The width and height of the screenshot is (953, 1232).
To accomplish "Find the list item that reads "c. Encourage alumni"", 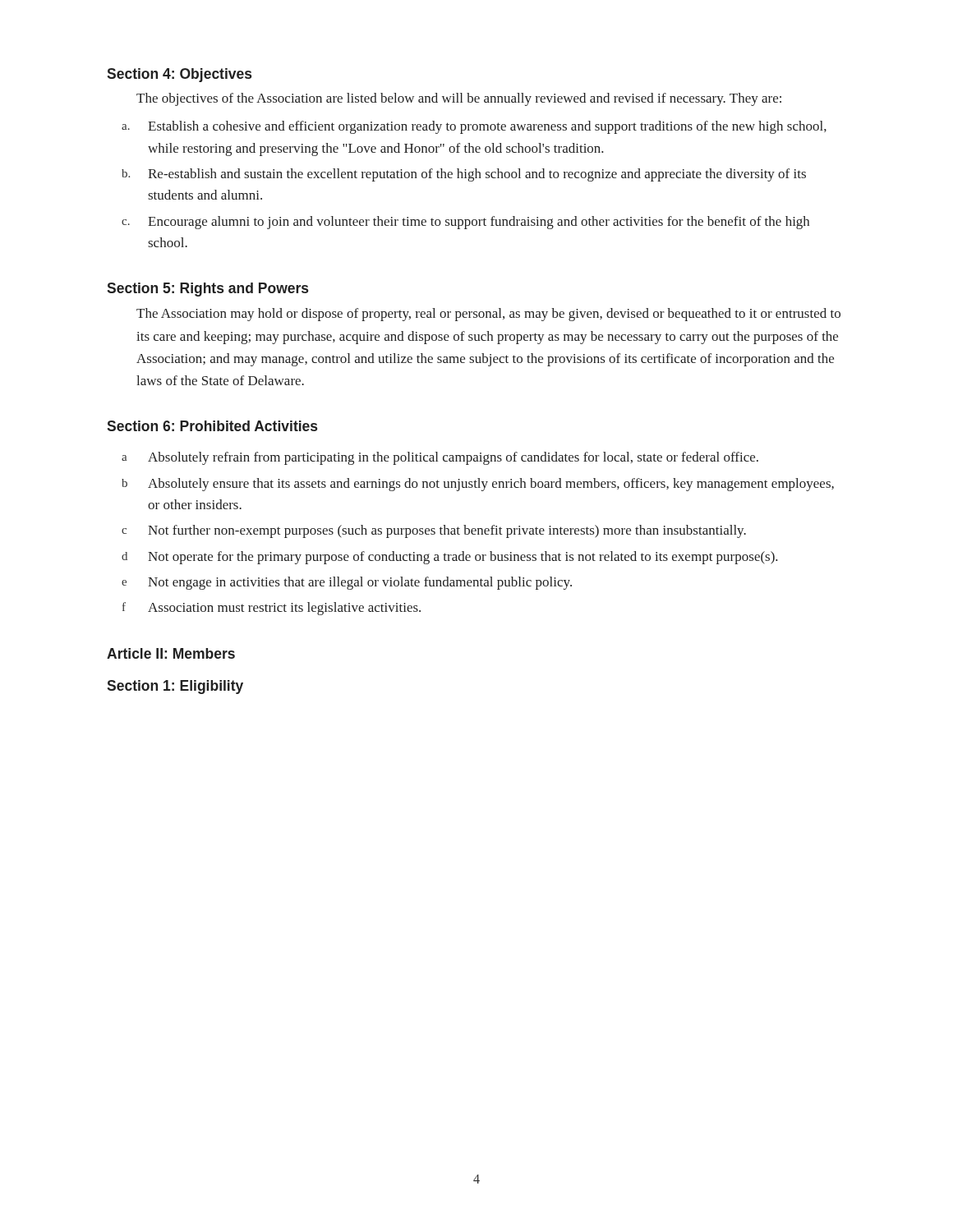I will tap(484, 232).
